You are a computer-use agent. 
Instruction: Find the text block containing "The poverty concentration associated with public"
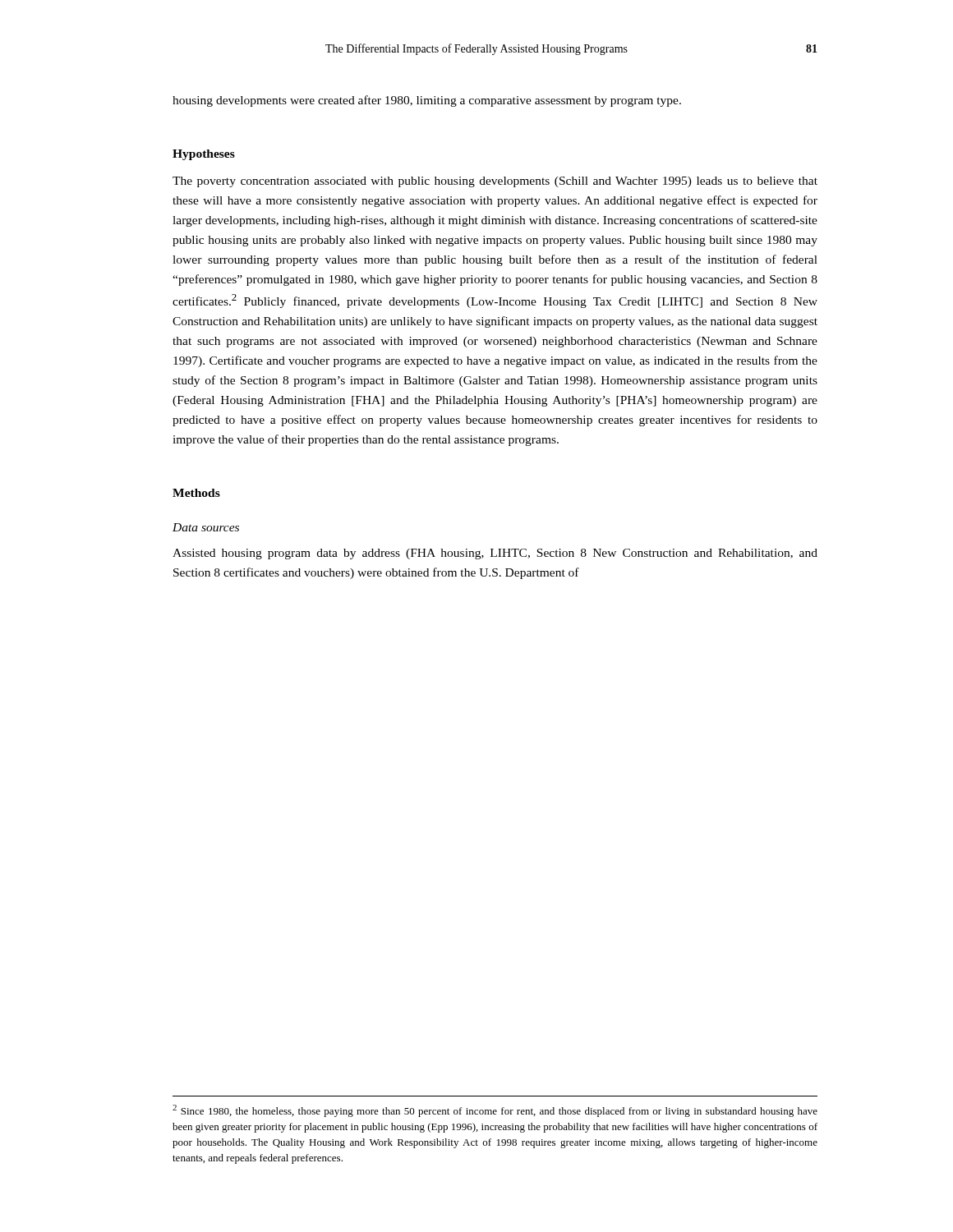coord(495,310)
